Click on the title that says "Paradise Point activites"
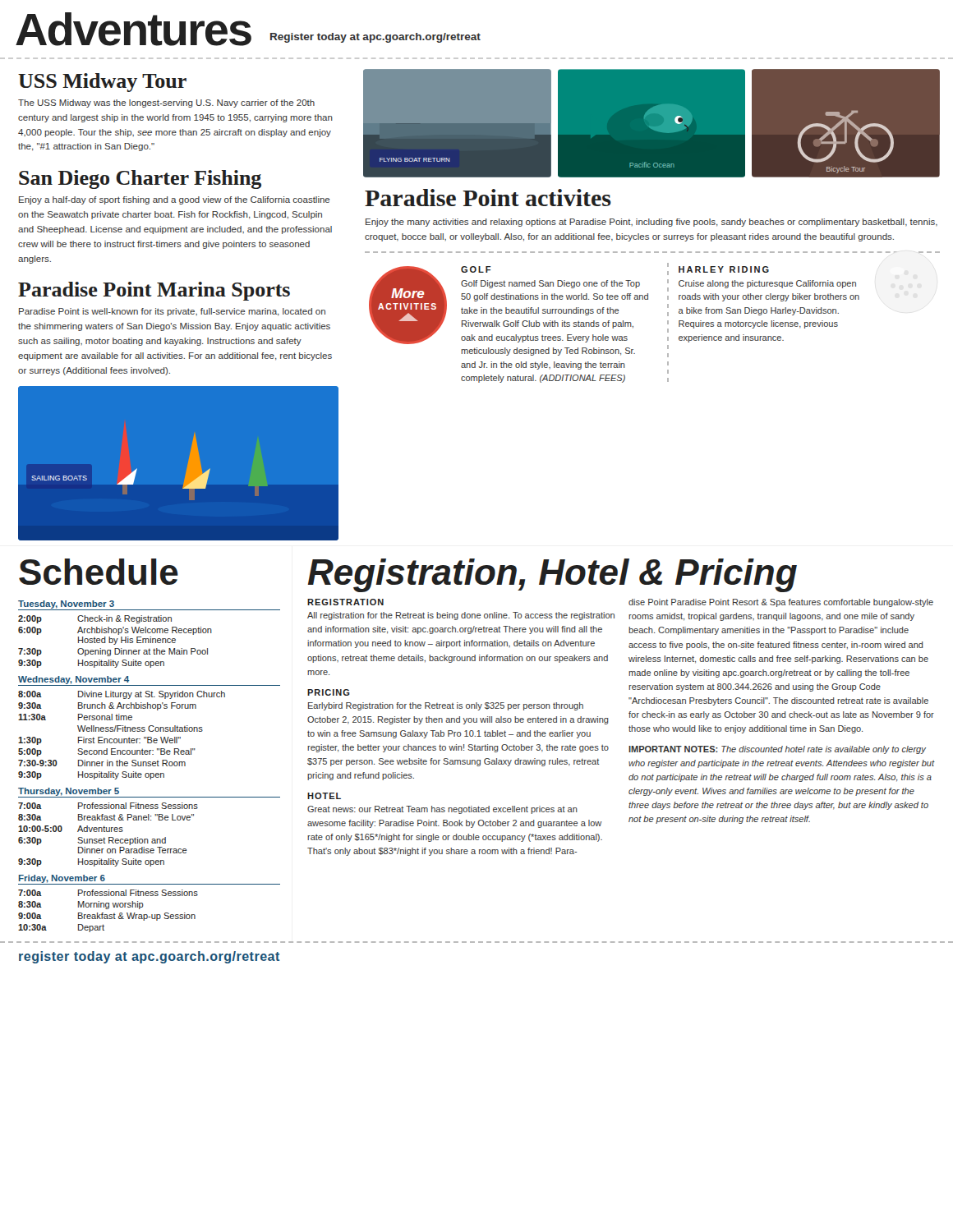The height and width of the screenshot is (1232, 953). (488, 198)
